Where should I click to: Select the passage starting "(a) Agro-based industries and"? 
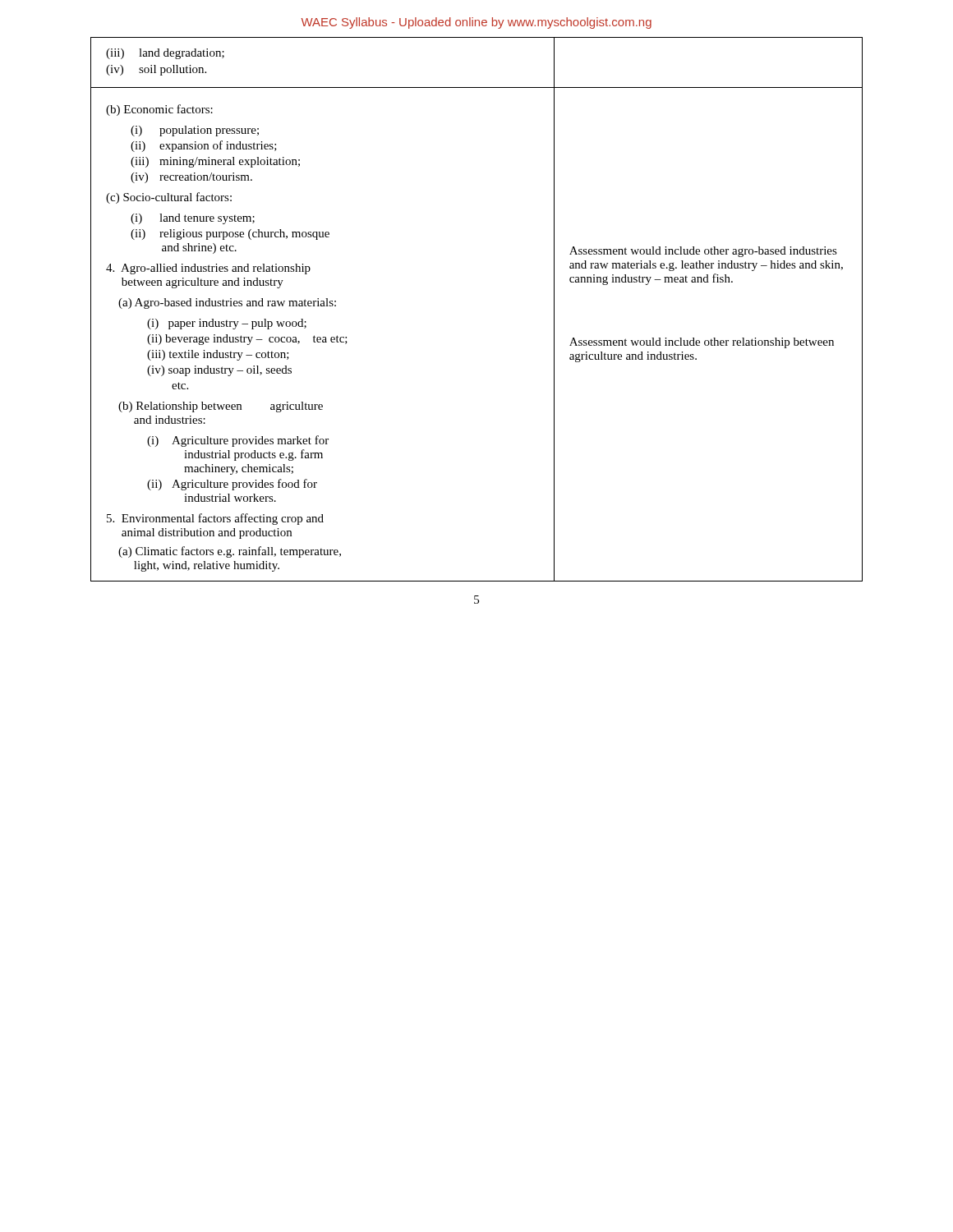pyautogui.click(x=322, y=344)
